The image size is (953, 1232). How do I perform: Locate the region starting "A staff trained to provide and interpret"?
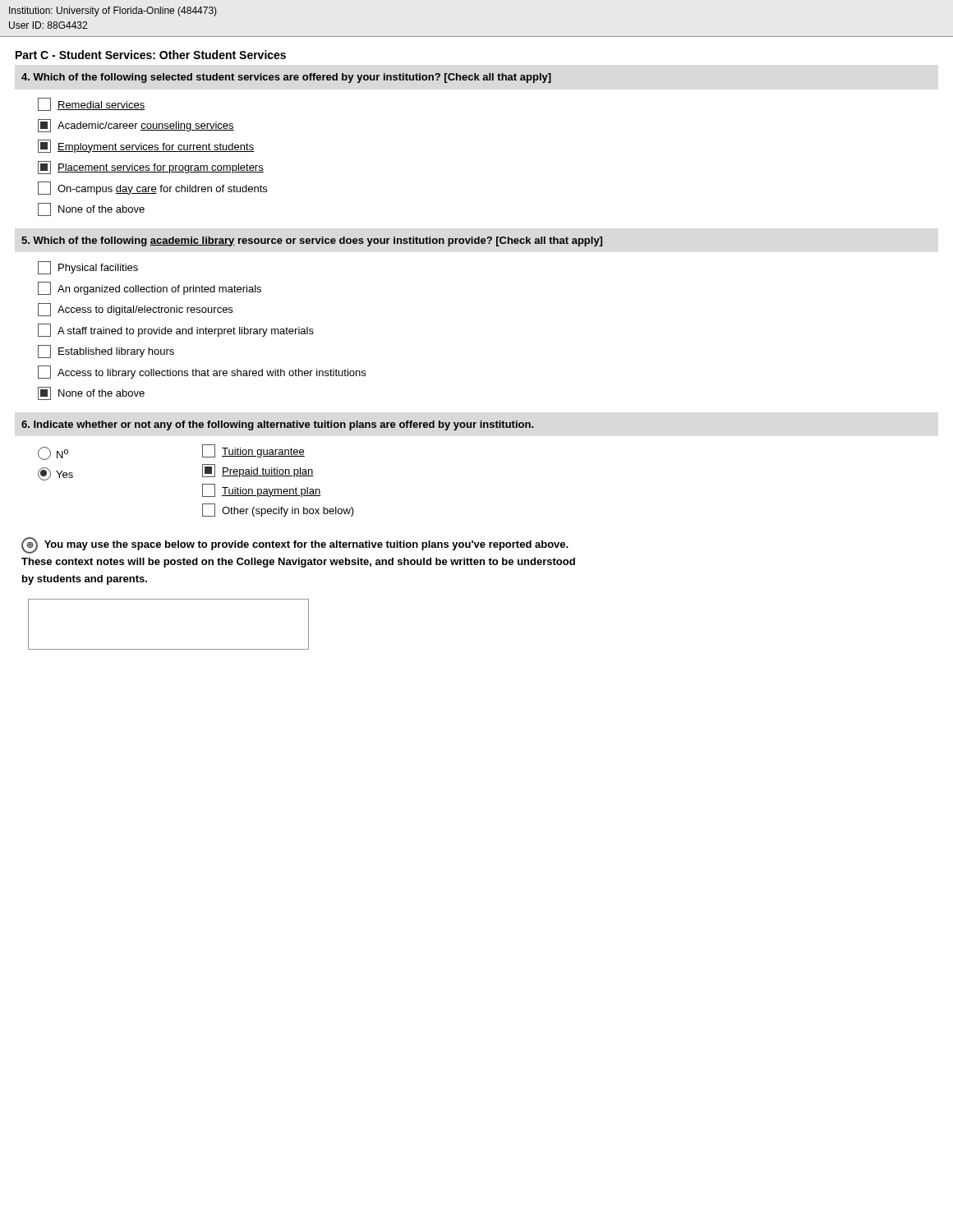(x=176, y=330)
